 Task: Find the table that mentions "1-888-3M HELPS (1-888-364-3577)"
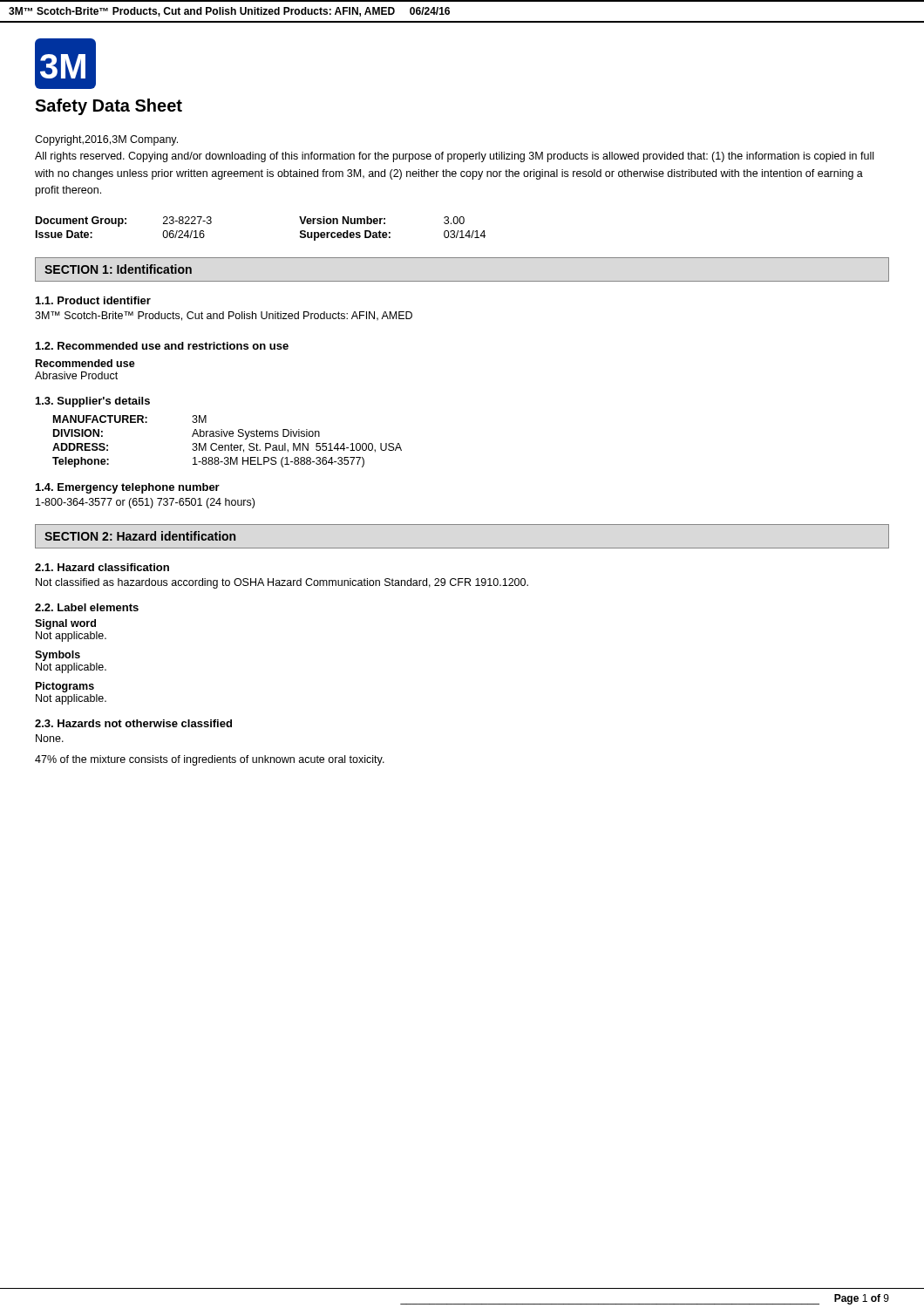pyautogui.click(x=471, y=440)
